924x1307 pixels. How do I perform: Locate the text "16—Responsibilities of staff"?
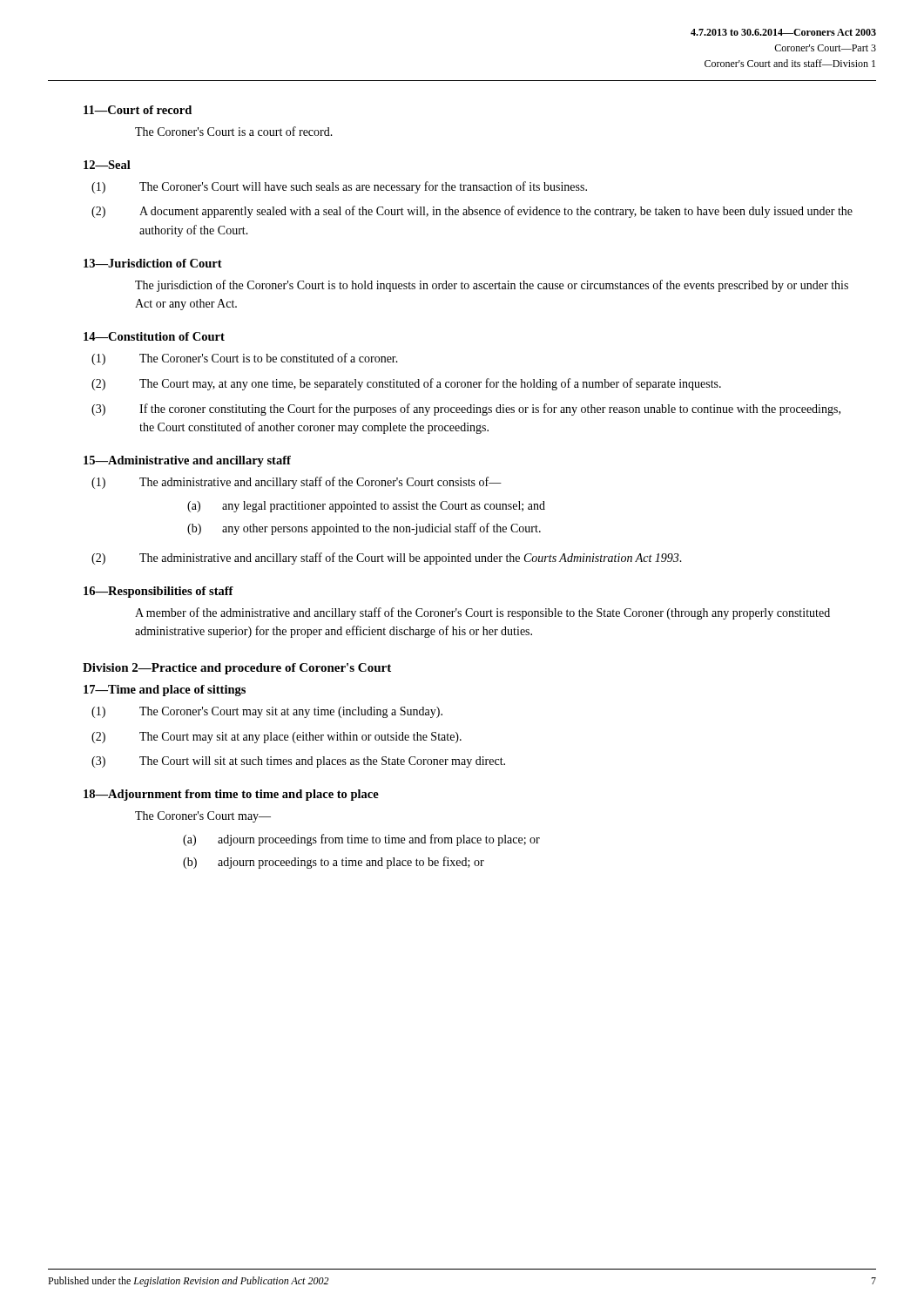coord(158,590)
